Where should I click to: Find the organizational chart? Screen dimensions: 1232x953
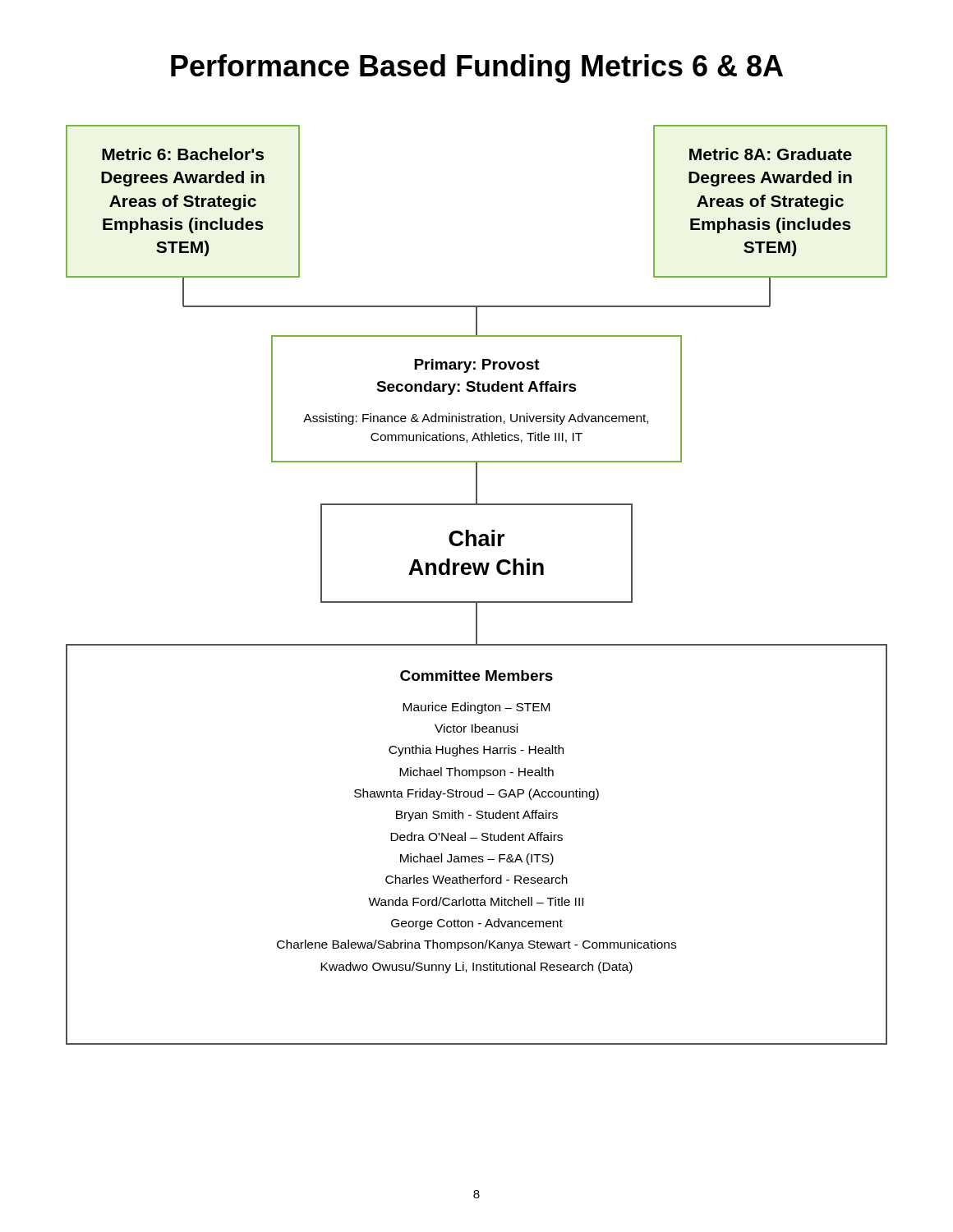click(x=476, y=585)
